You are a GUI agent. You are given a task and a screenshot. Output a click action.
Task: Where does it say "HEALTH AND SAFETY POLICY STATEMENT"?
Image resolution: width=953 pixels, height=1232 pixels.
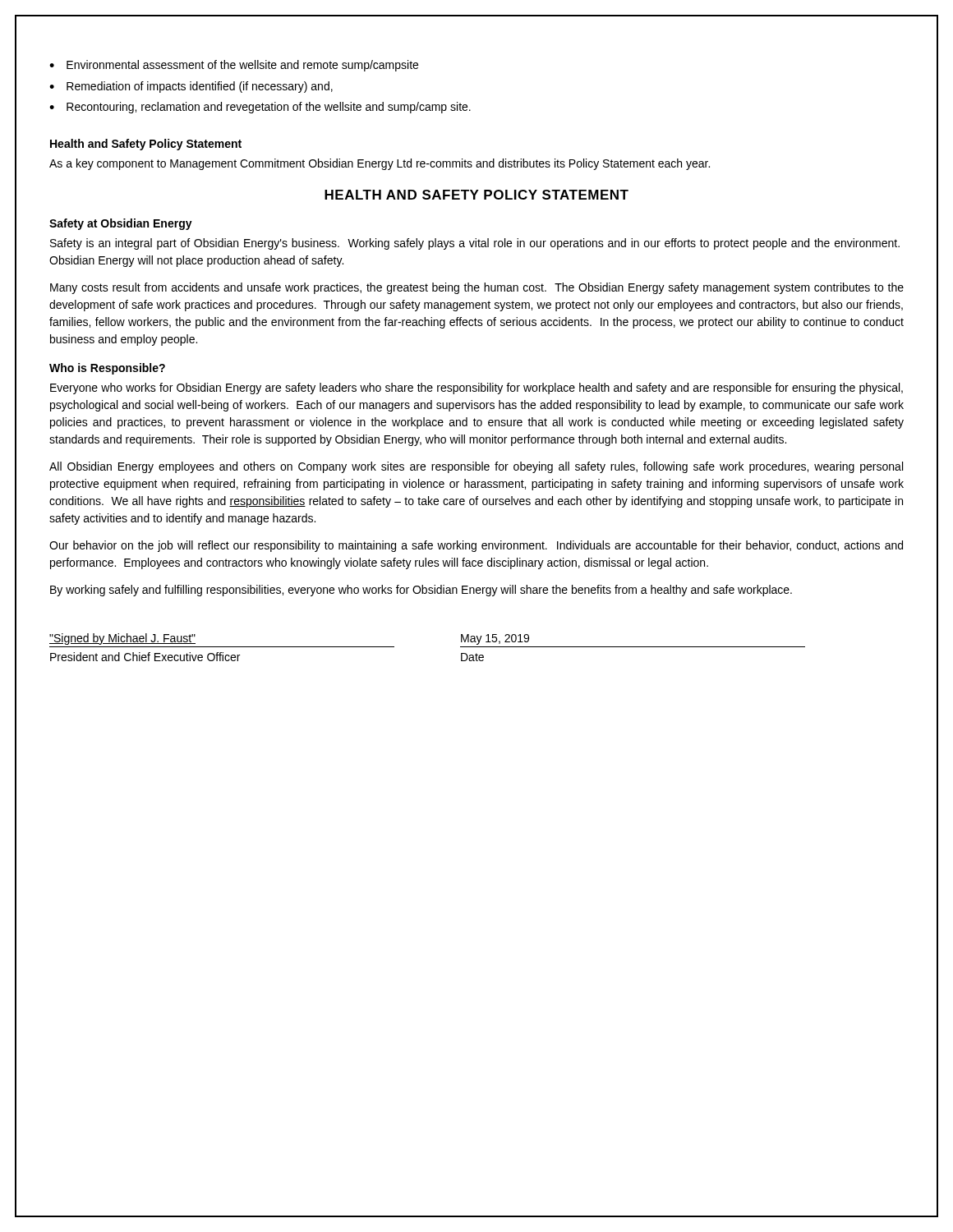(x=476, y=195)
